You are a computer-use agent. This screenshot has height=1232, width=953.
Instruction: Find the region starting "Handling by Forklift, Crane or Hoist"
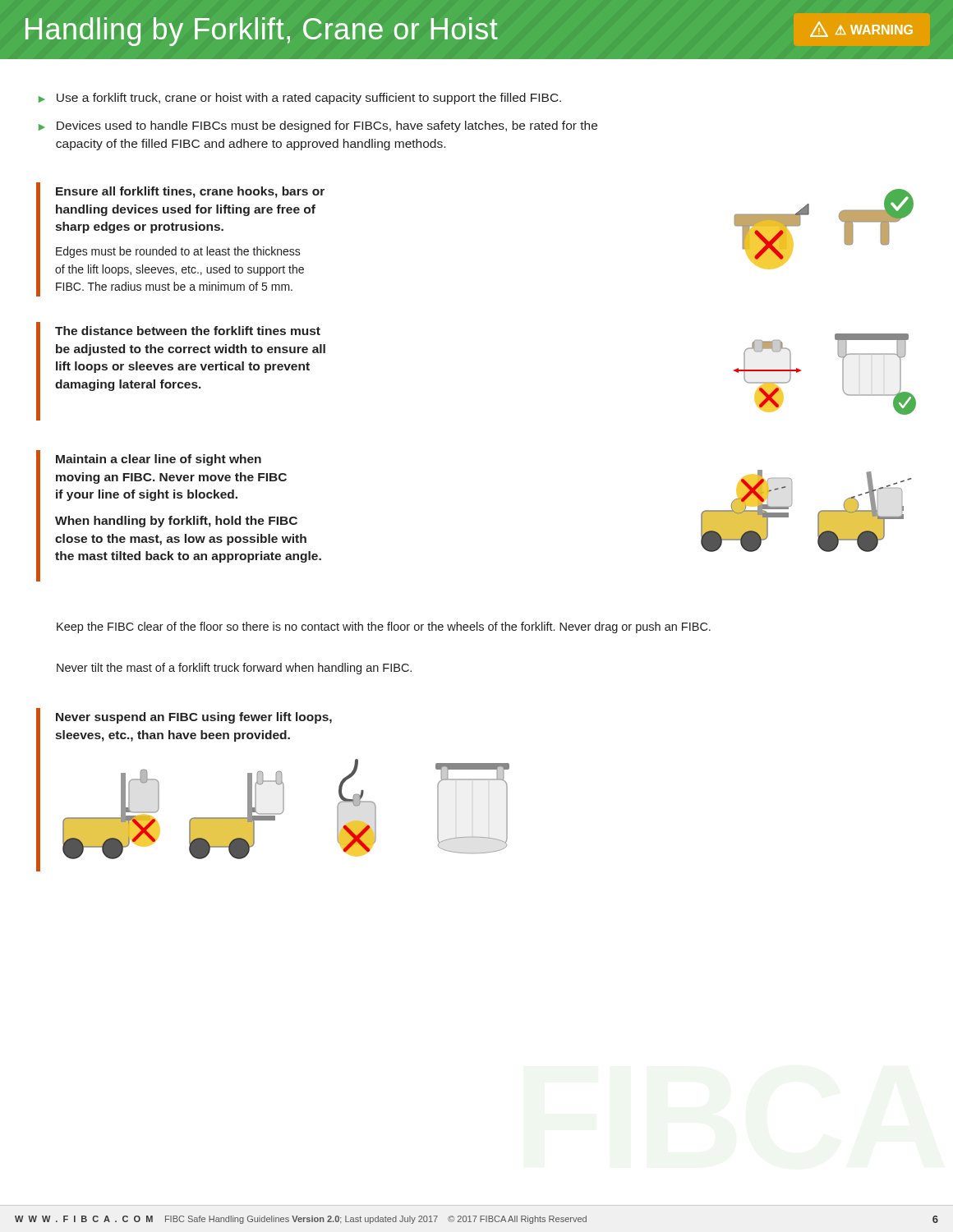(476, 30)
